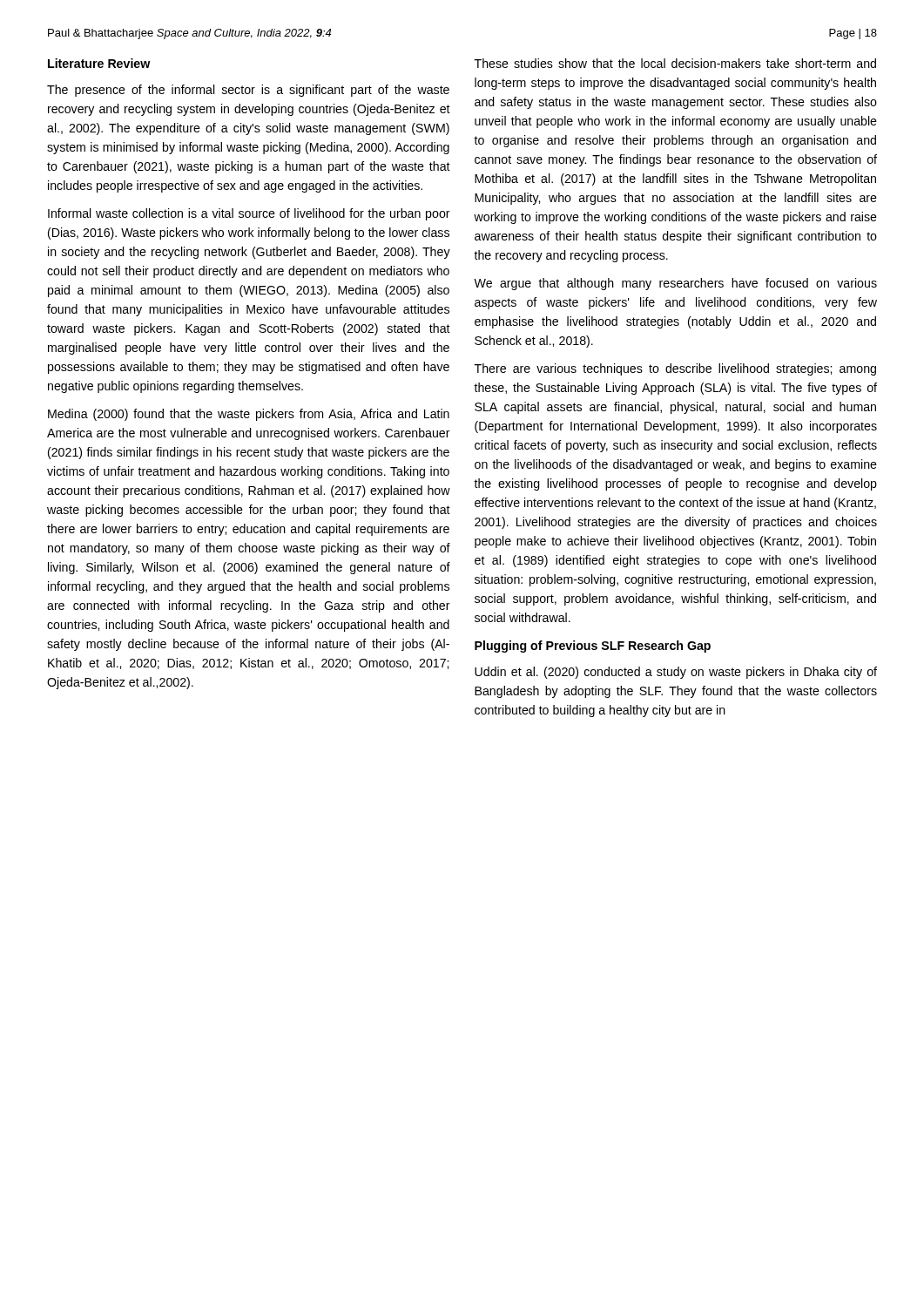924x1307 pixels.
Task: Select the text block that says "These studies show that the local"
Action: tap(676, 159)
